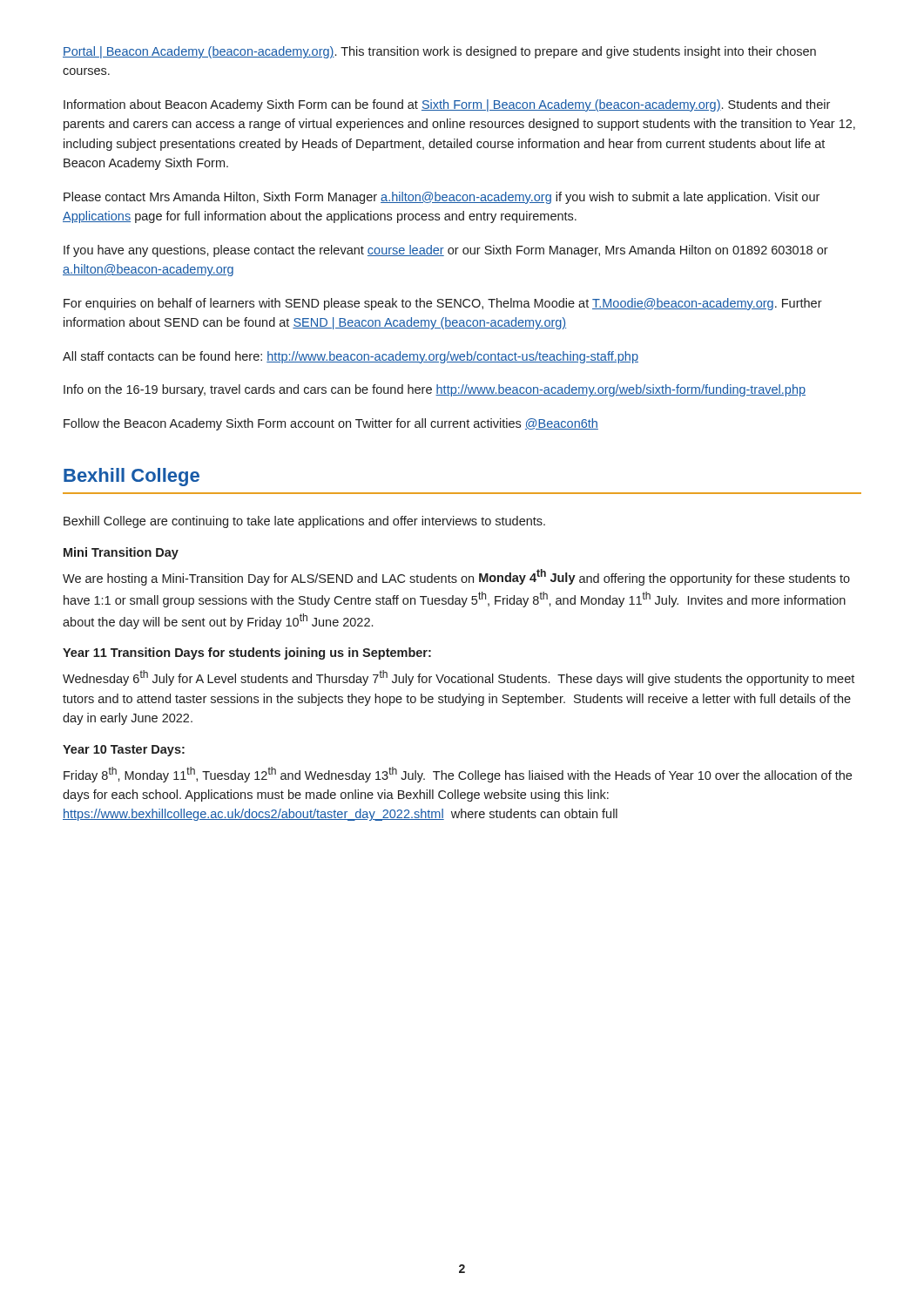Click the passage that begins "All staff contacts can be"
This screenshot has height=1307, width=924.
pos(351,356)
